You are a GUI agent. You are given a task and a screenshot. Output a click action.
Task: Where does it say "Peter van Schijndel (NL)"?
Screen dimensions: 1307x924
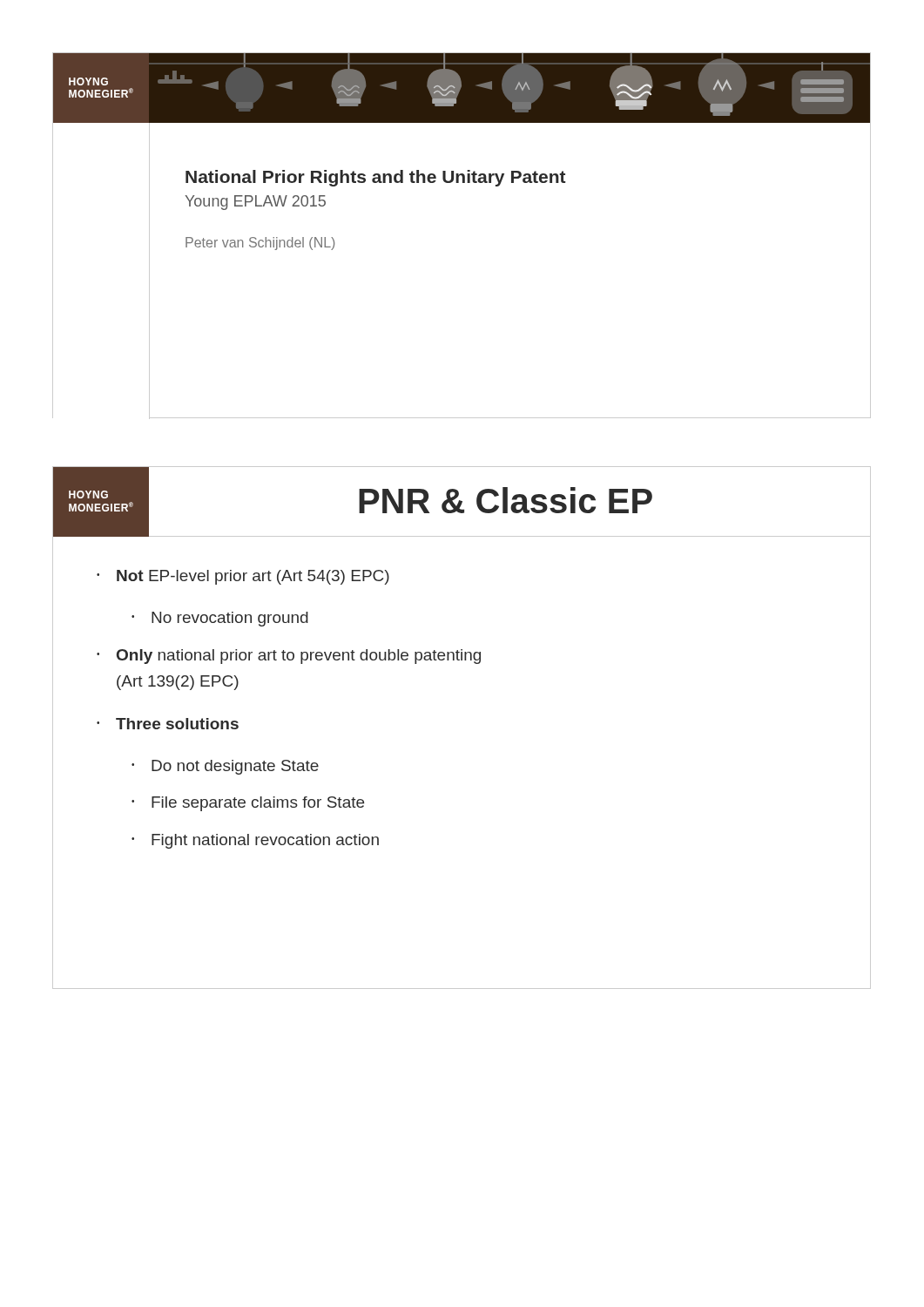click(260, 243)
